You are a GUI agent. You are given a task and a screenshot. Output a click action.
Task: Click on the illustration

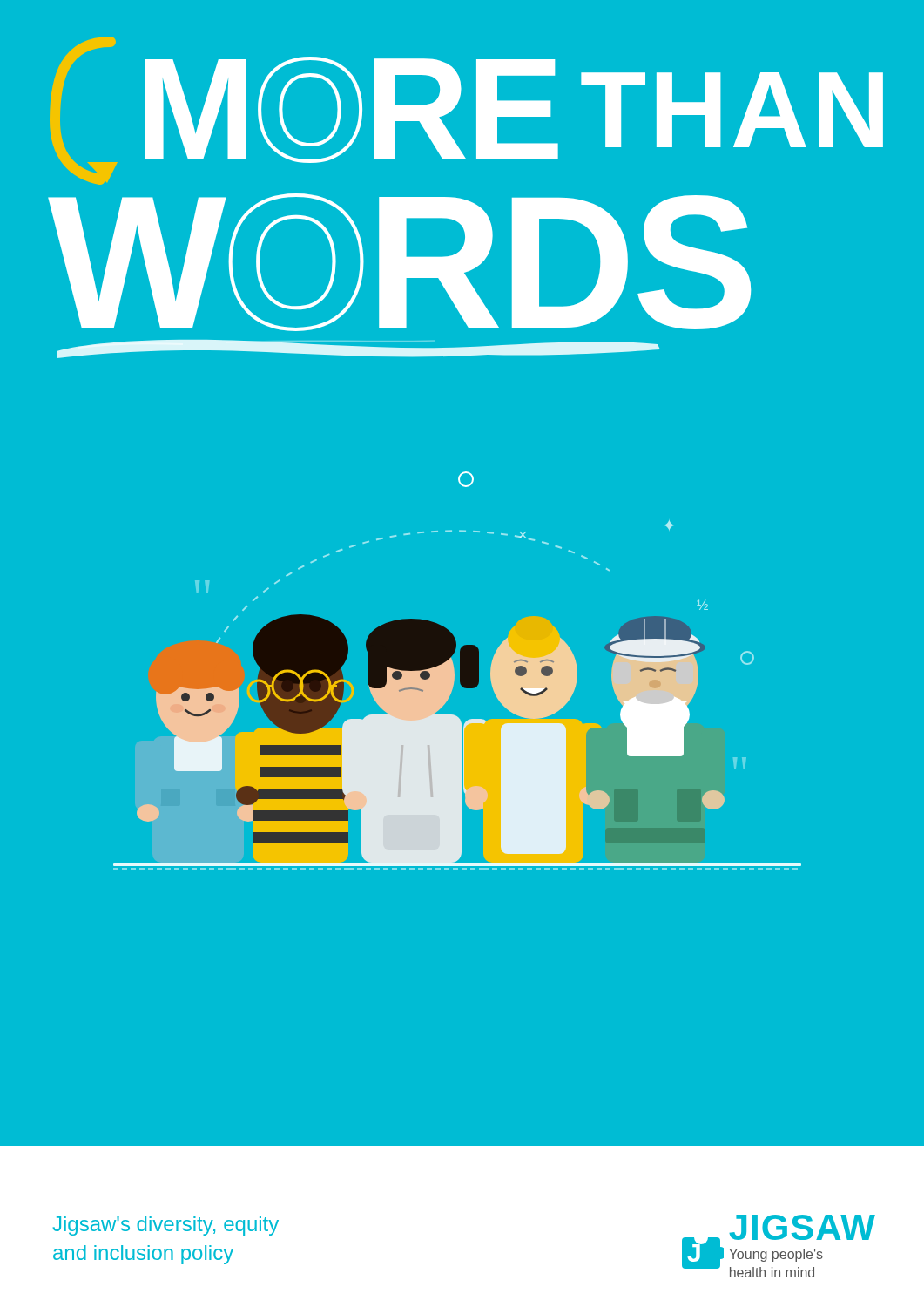(x=462, y=645)
